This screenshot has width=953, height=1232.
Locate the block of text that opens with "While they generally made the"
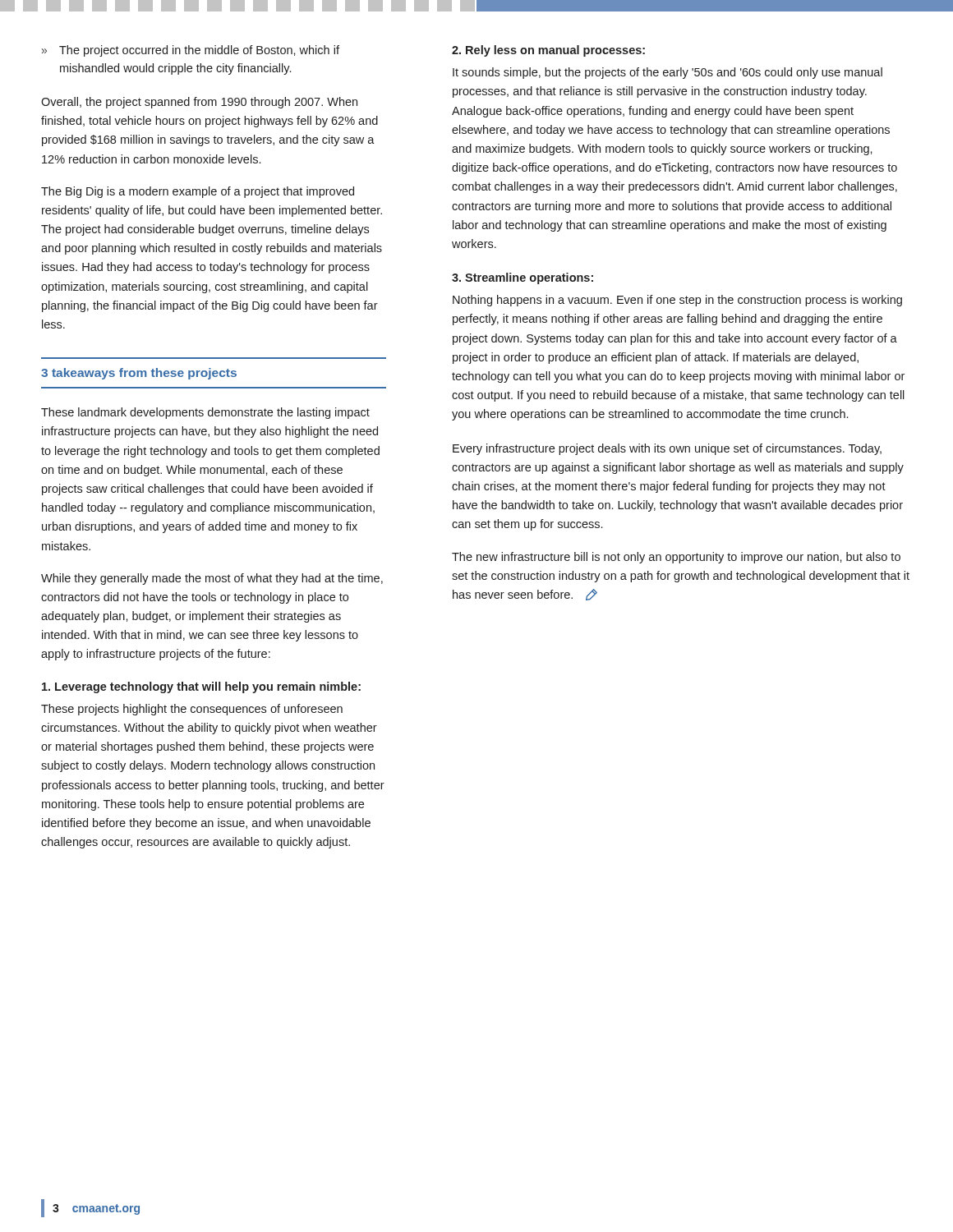click(212, 616)
